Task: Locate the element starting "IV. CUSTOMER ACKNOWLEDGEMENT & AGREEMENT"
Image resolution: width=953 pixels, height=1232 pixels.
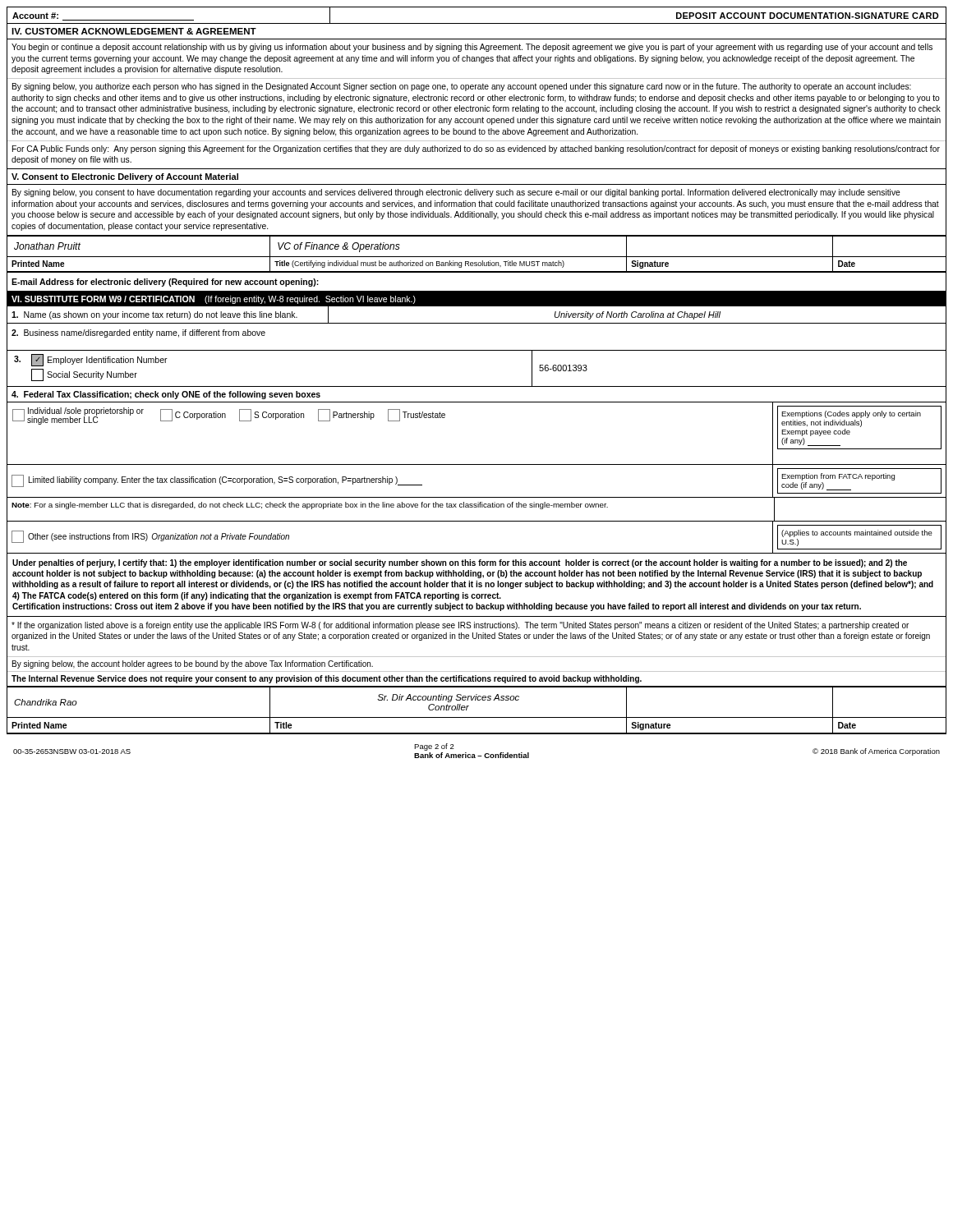Action: pos(134,31)
